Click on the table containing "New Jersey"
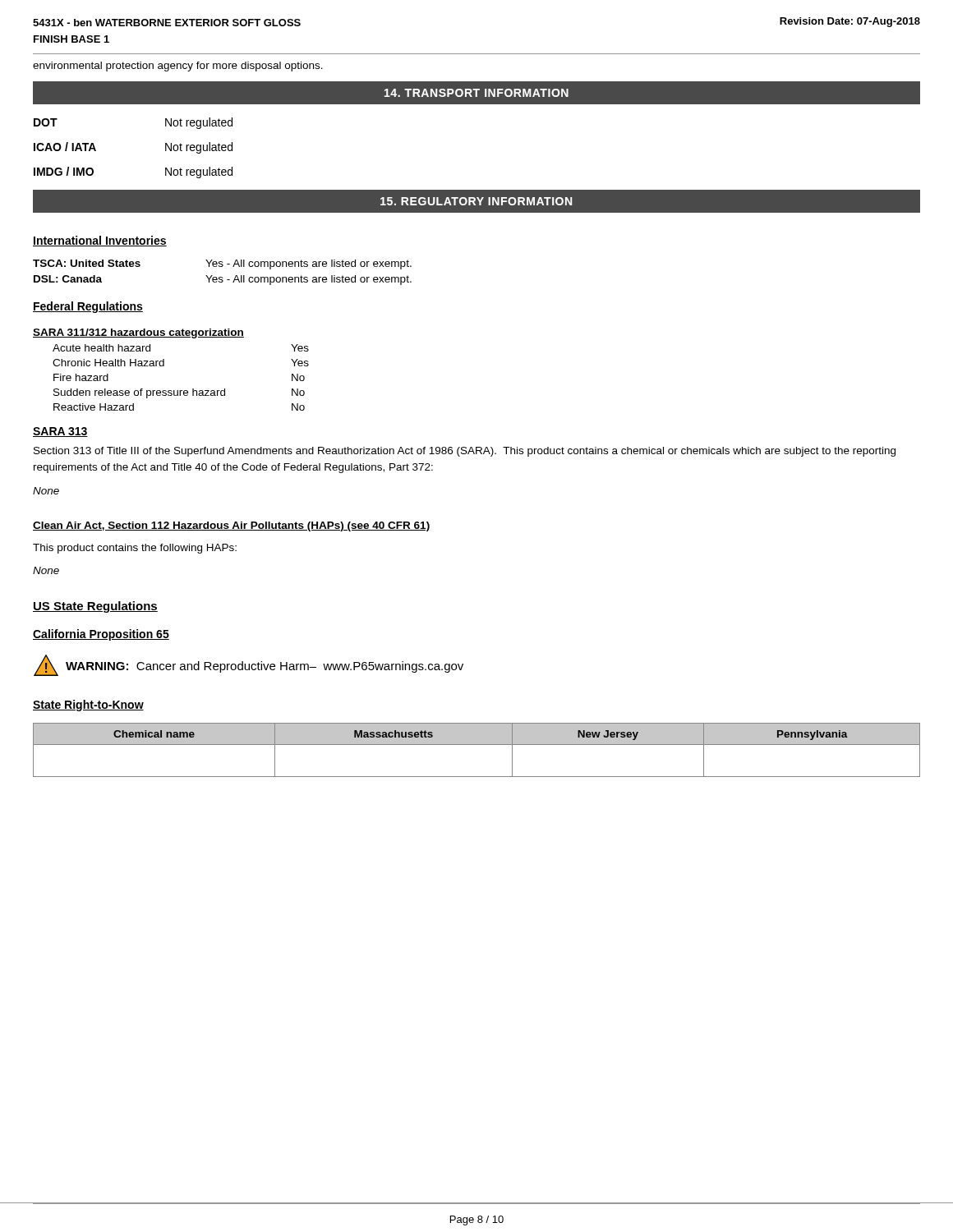 click(x=476, y=750)
